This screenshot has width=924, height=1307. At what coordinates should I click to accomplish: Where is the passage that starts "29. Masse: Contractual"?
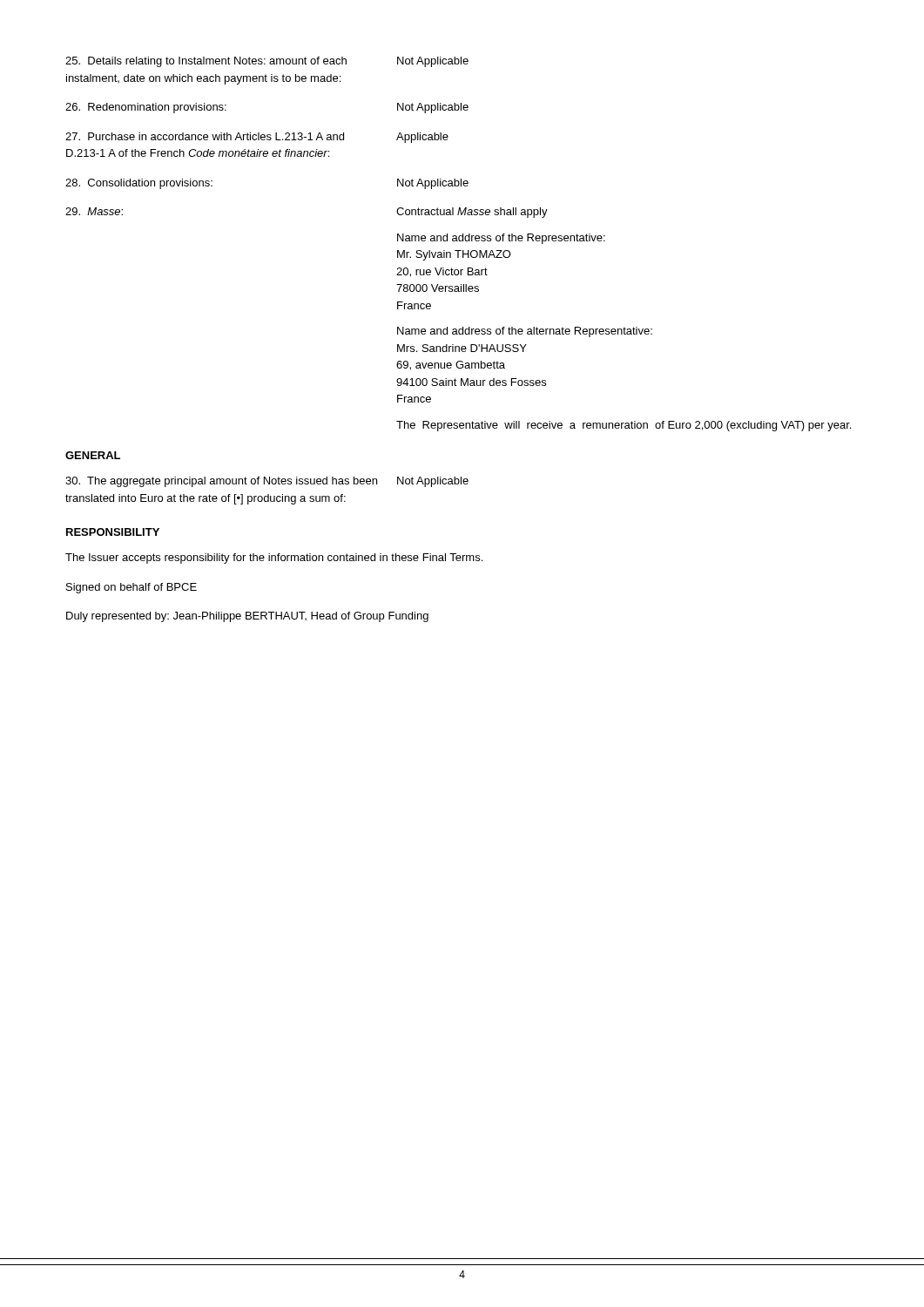[x=462, y=318]
